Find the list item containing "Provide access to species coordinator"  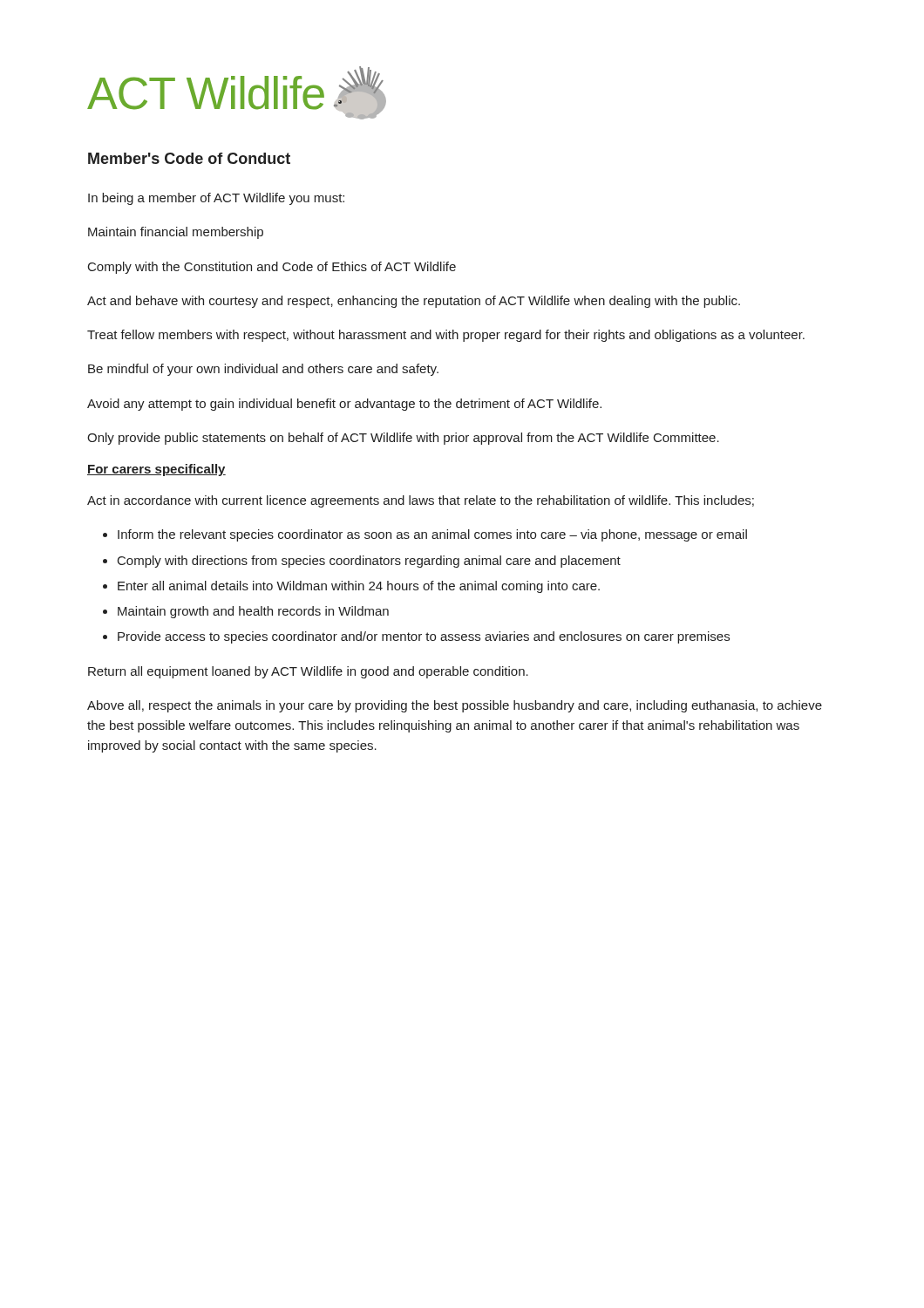[x=424, y=636]
